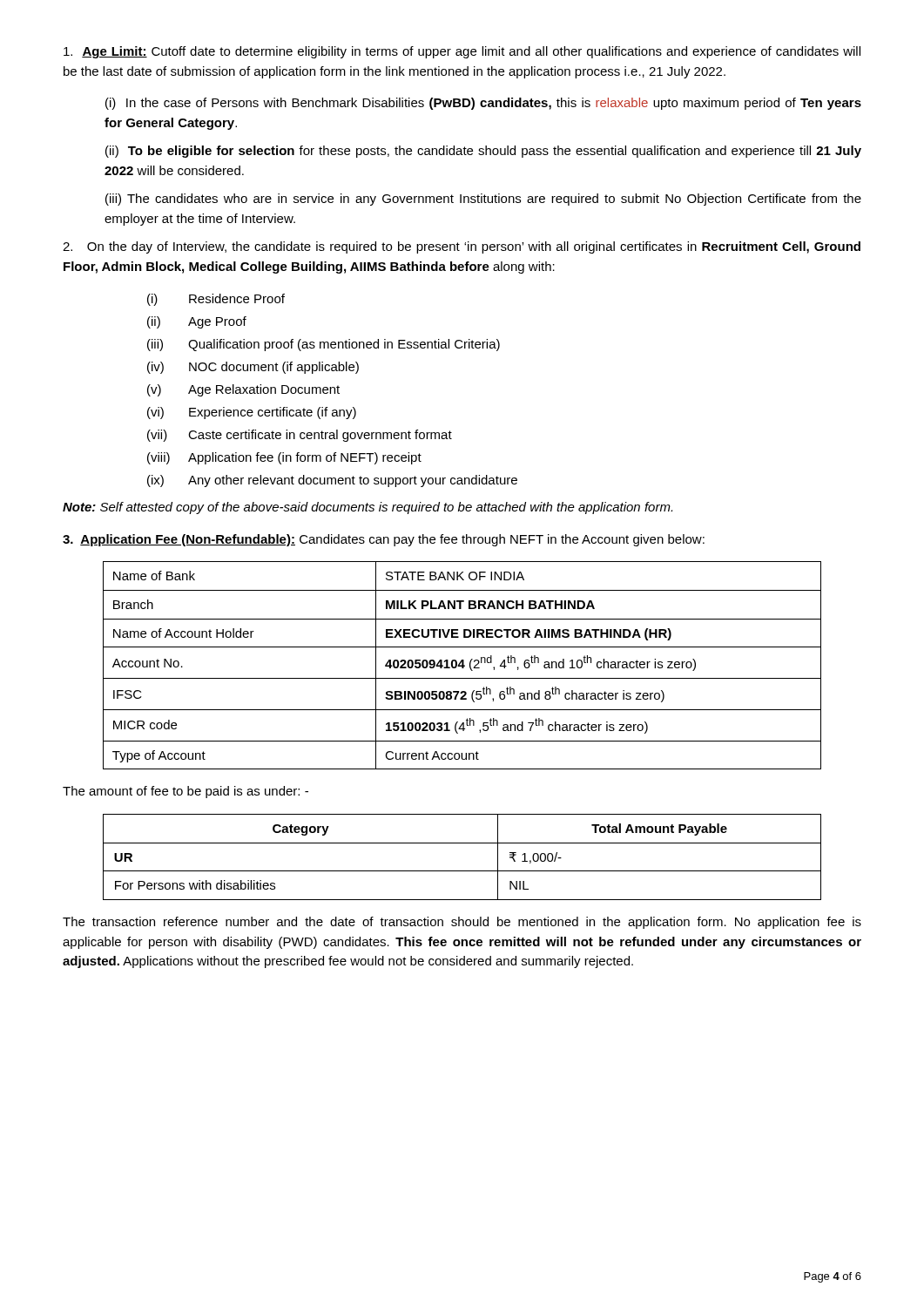This screenshot has width=924, height=1307.
Task: Locate the block starting "(vi) Experience certificate (if any)"
Action: tap(252, 413)
